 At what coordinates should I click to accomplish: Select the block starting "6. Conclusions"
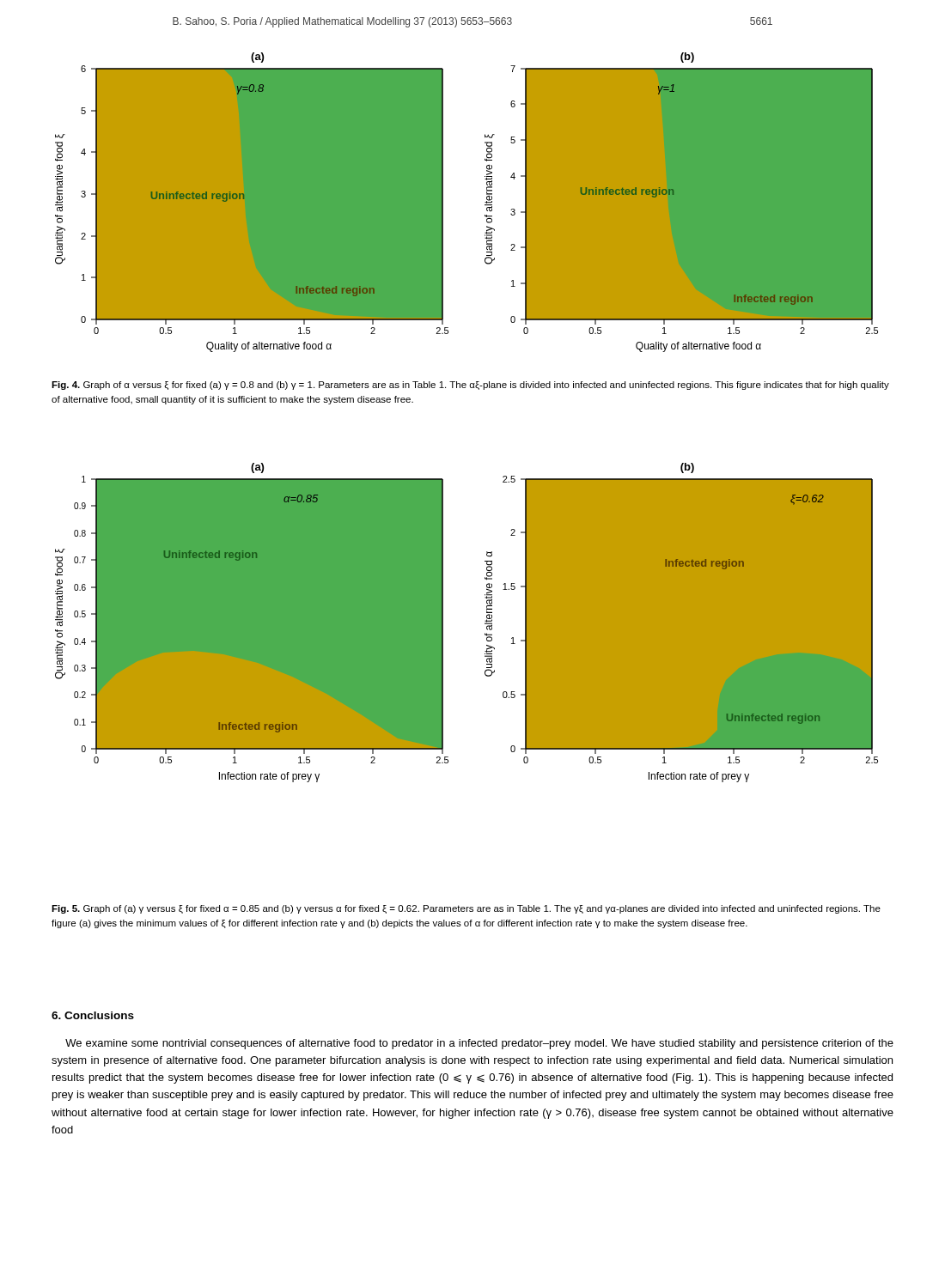pos(93,1015)
